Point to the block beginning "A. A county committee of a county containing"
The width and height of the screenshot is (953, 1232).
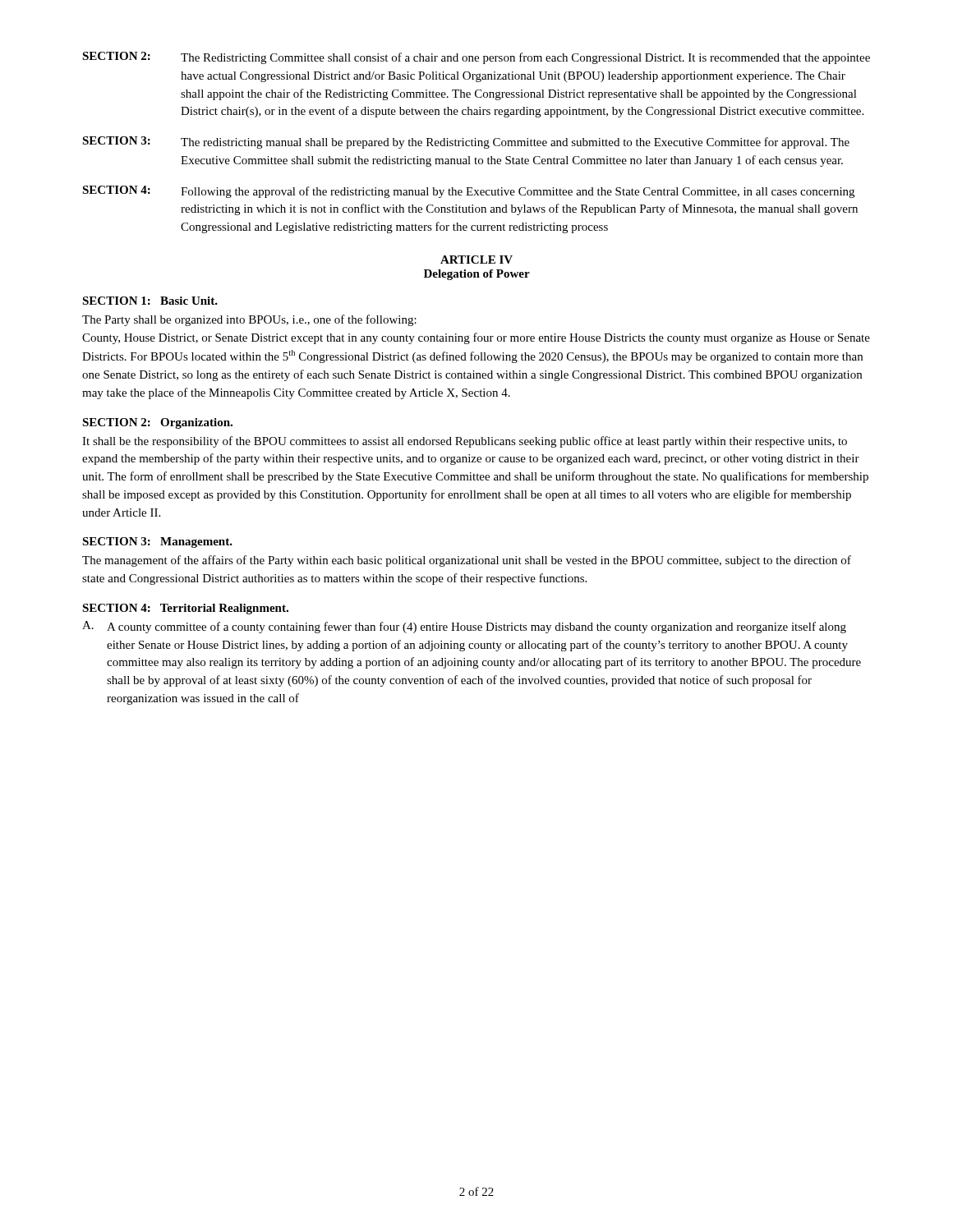[476, 663]
